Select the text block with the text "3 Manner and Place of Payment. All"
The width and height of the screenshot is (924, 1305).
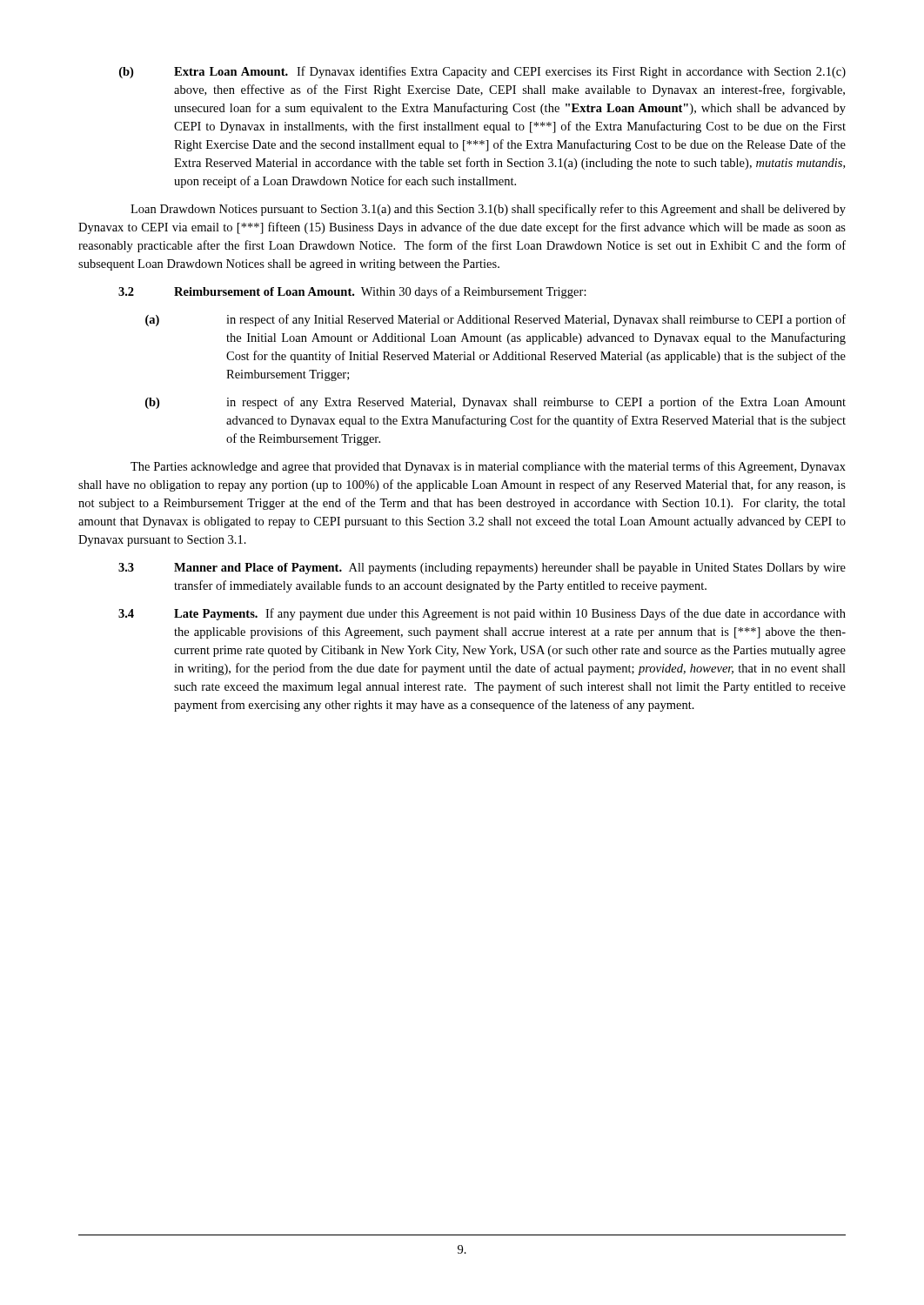click(x=462, y=577)
